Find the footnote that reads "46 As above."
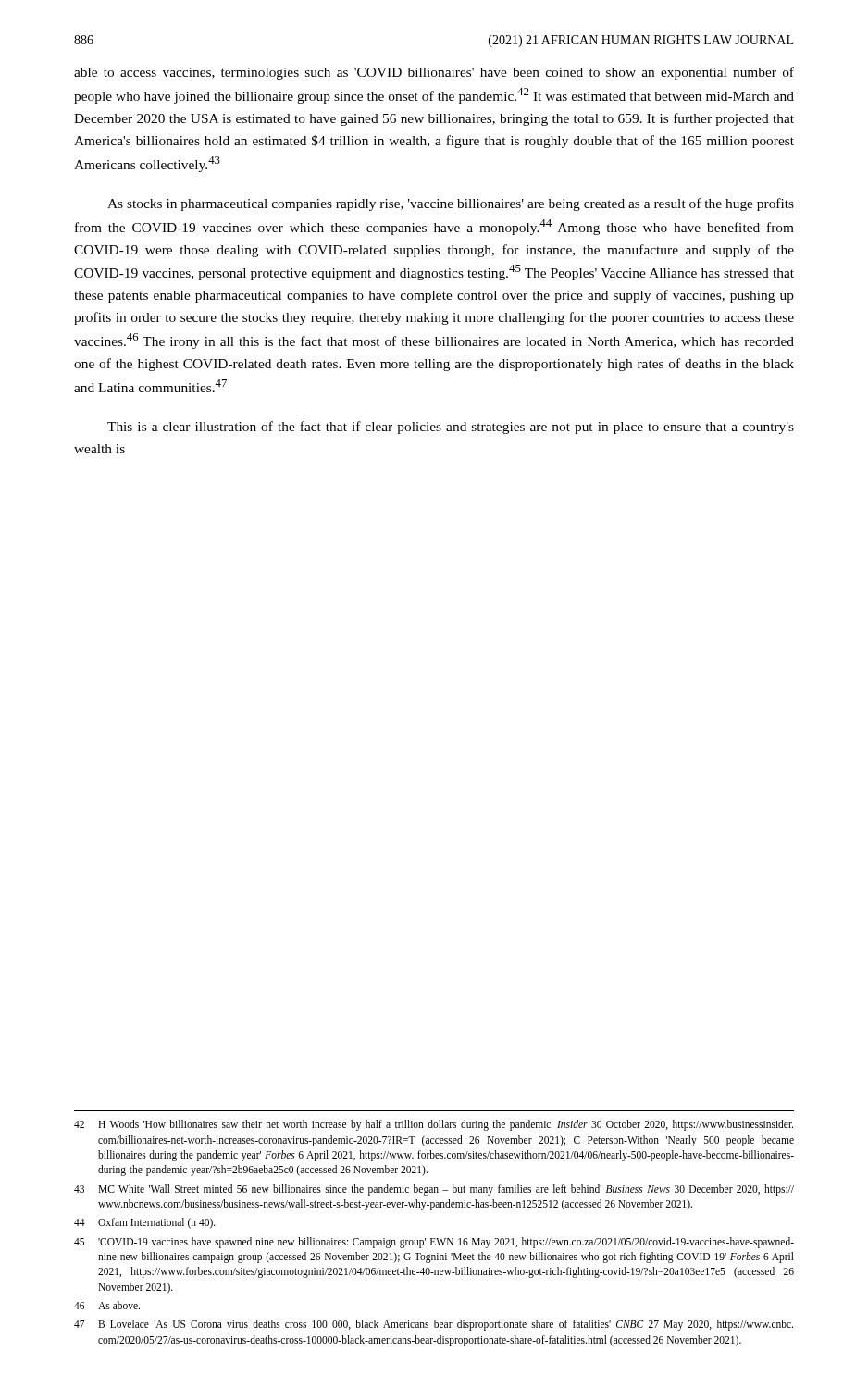Viewport: 868px width, 1388px height. [x=107, y=1305]
